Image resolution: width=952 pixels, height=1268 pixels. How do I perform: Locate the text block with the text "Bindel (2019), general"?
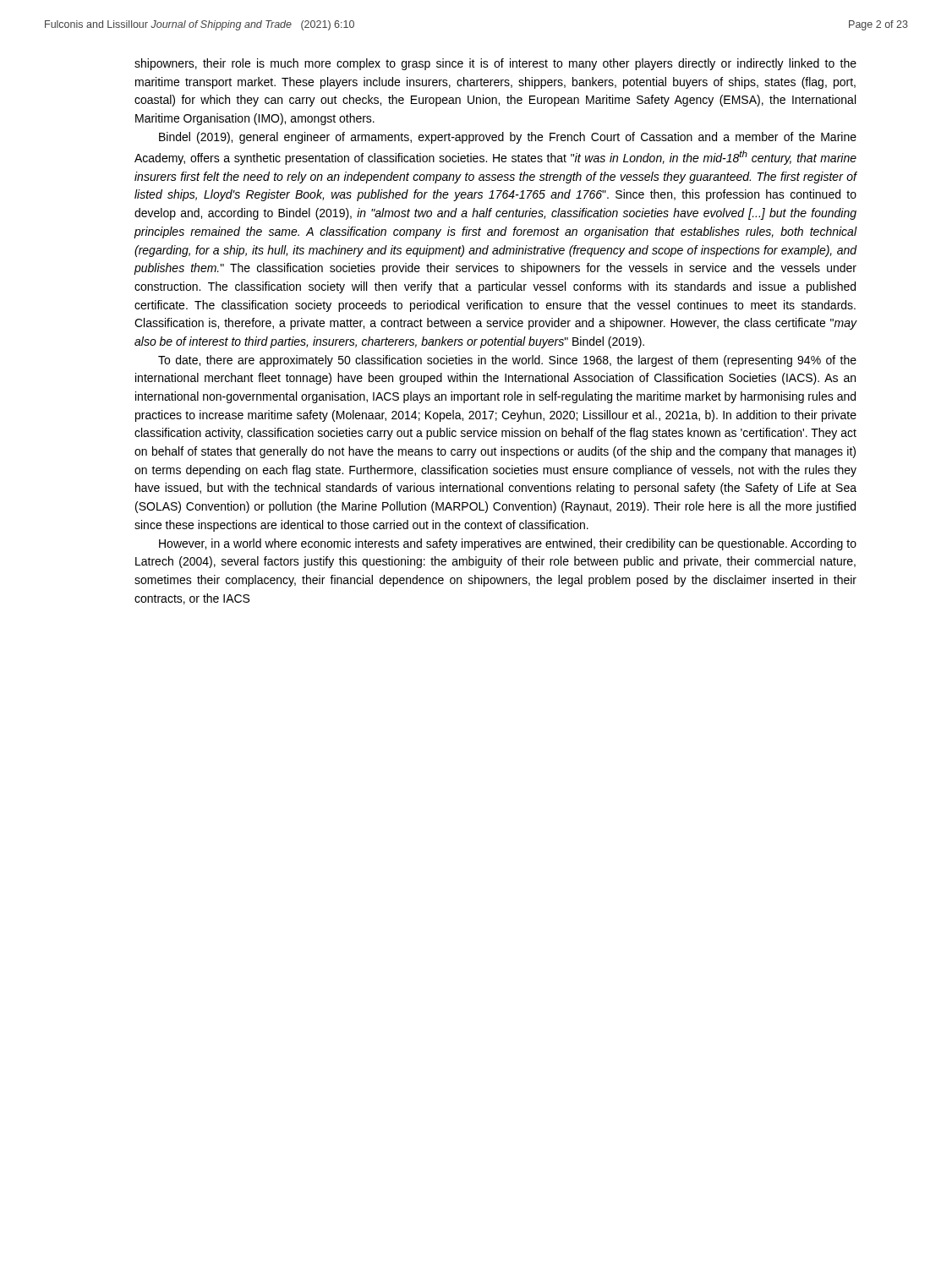(x=495, y=240)
